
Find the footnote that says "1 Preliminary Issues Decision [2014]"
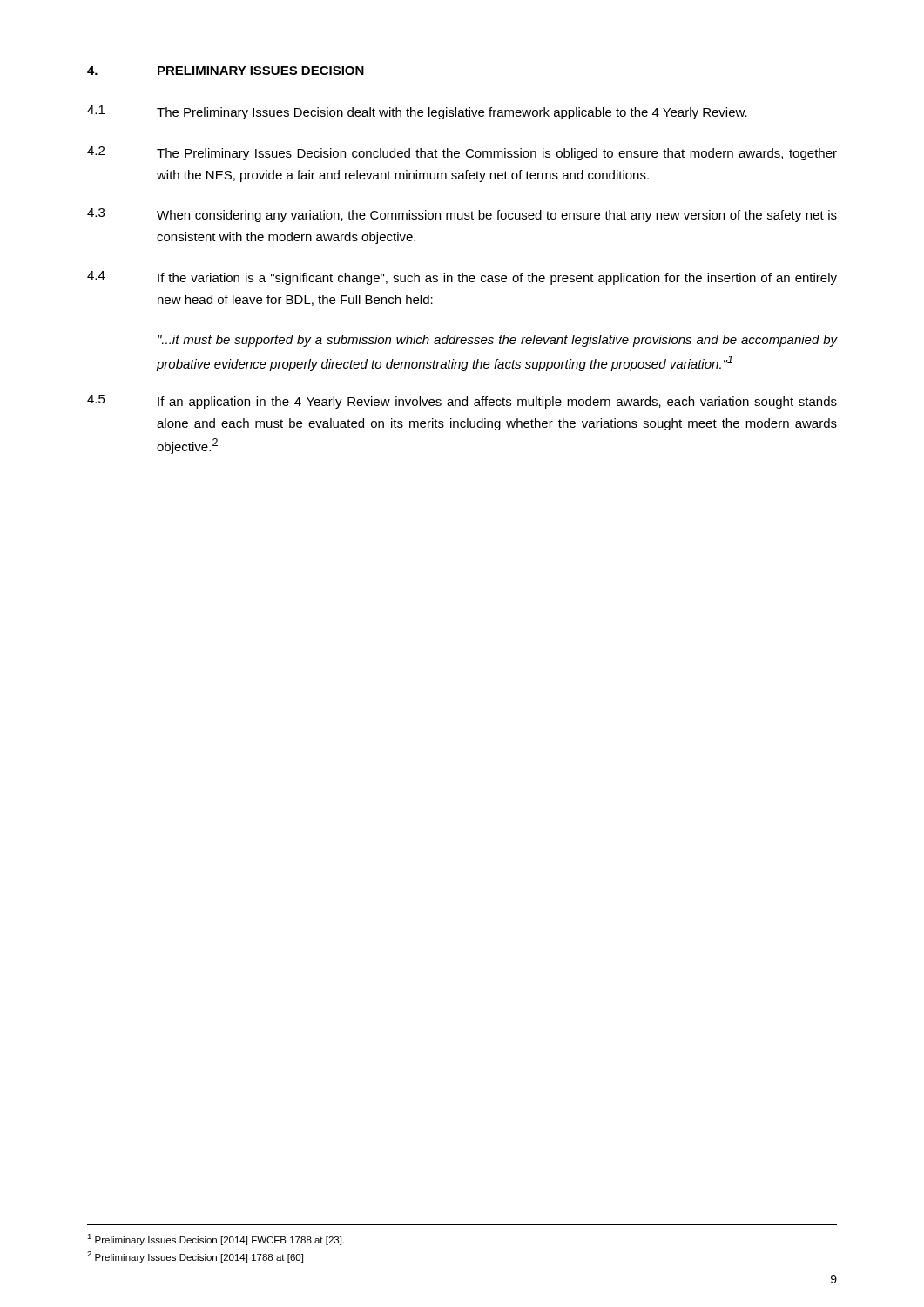click(216, 1238)
